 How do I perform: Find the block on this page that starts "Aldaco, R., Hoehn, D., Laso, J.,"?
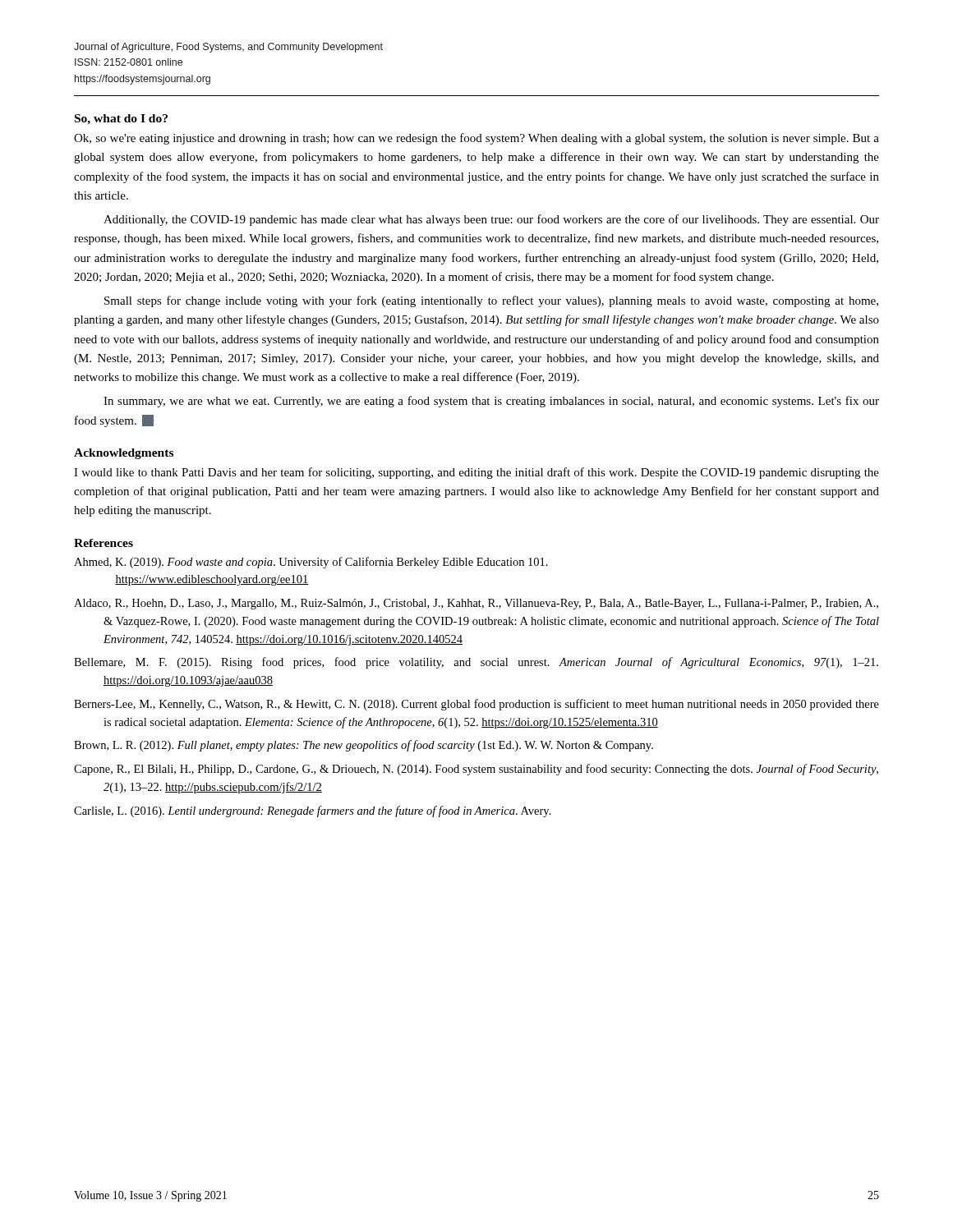[476, 622]
